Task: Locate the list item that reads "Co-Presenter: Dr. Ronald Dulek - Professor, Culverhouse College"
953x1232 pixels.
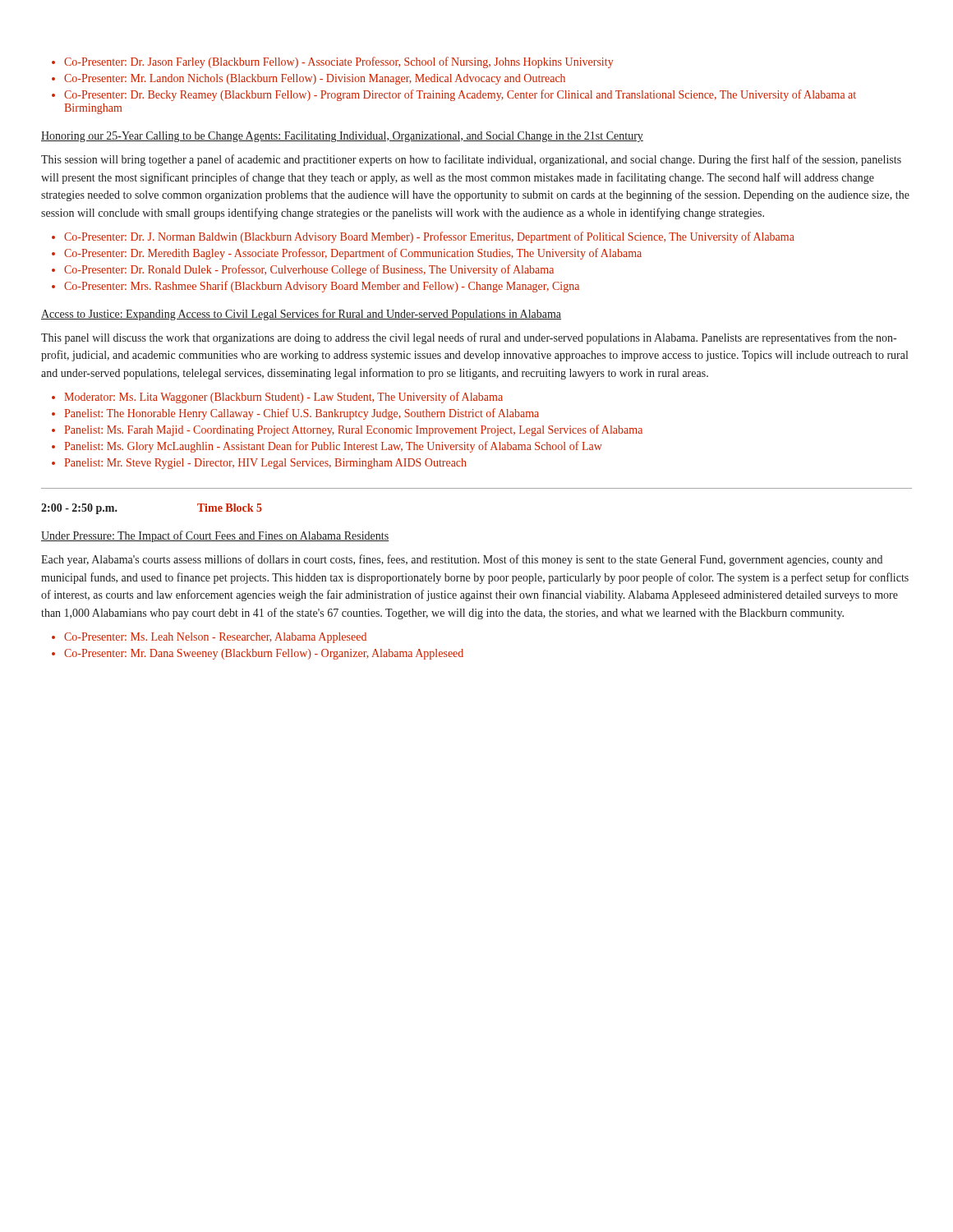Action: (x=309, y=270)
